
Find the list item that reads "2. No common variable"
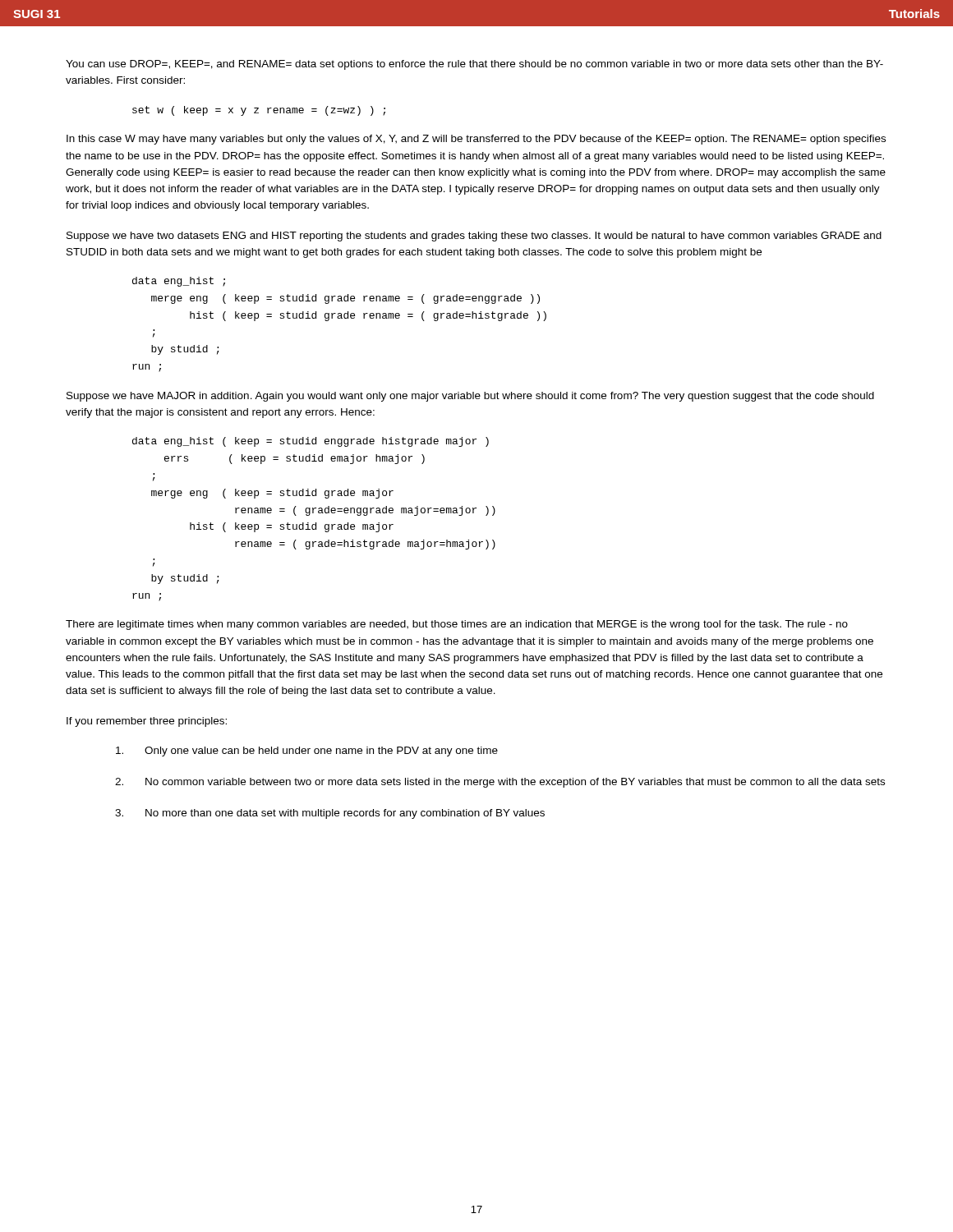501,782
